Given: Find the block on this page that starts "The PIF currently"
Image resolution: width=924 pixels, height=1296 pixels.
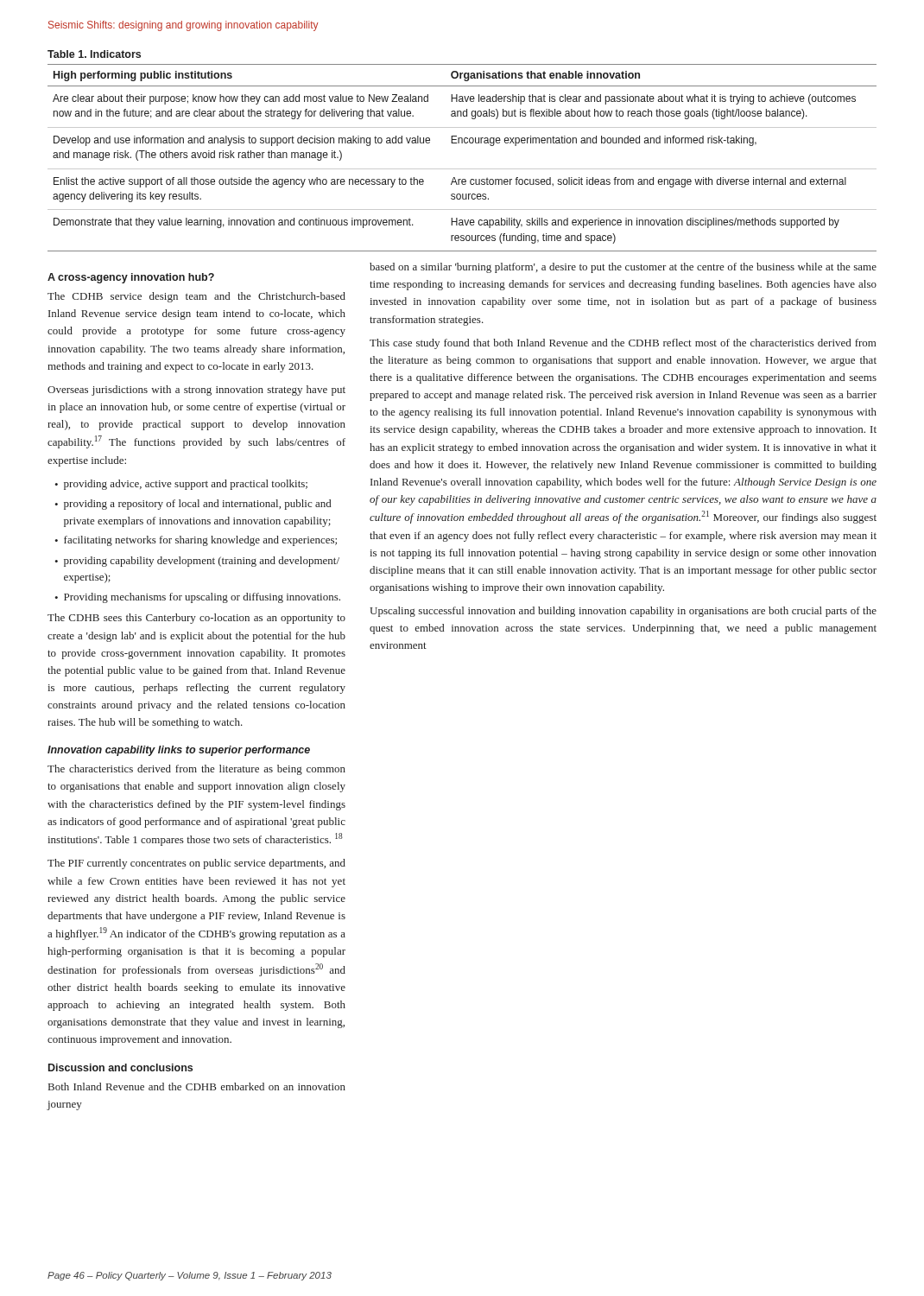Looking at the screenshot, I should pyautogui.click(x=196, y=951).
